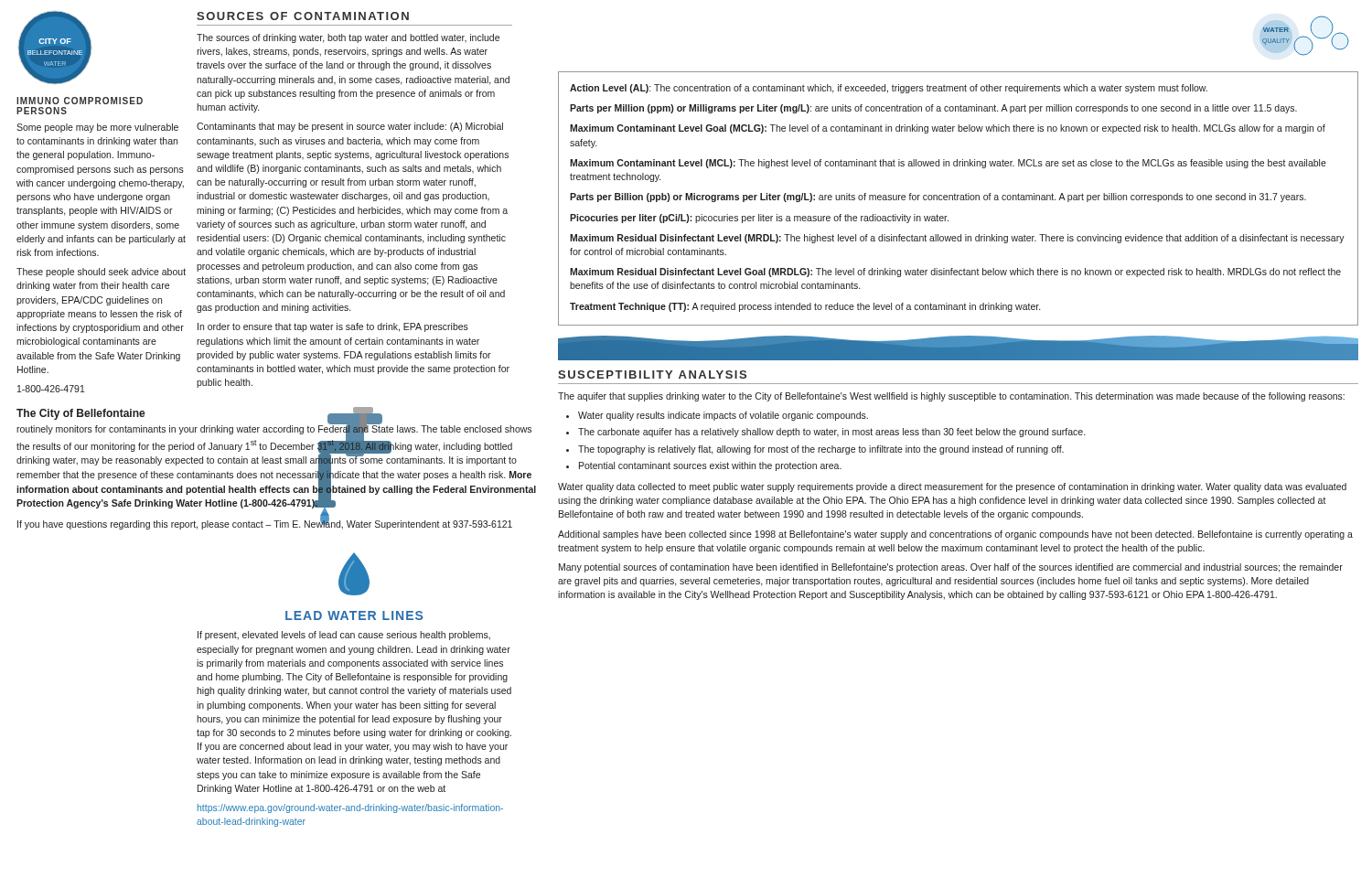
Task: Find the text starting "The City of Bellefontaine"
Action: pos(81,413)
